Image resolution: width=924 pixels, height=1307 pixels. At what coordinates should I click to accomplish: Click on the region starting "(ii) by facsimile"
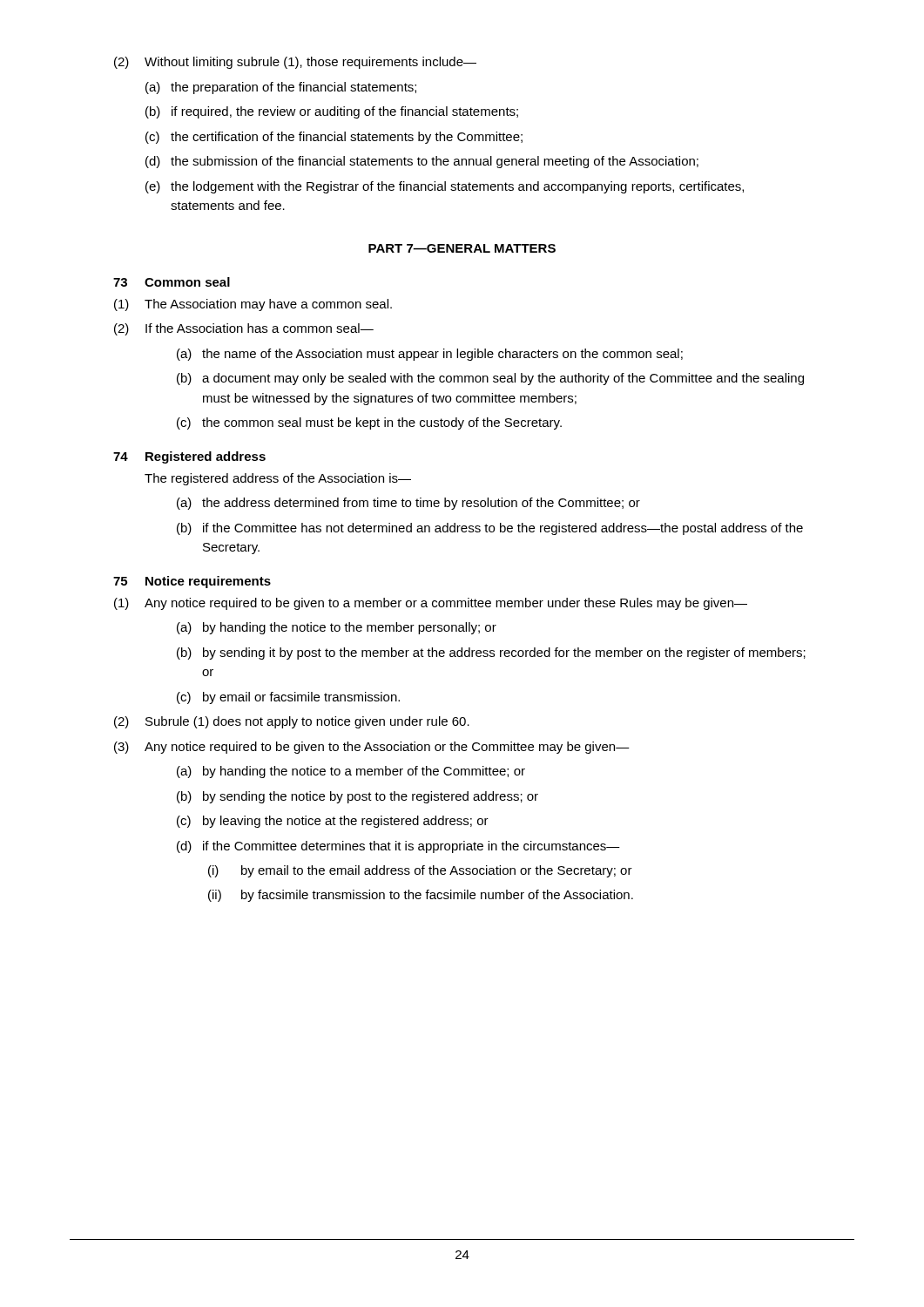pyautogui.click(x=509, y=895)
